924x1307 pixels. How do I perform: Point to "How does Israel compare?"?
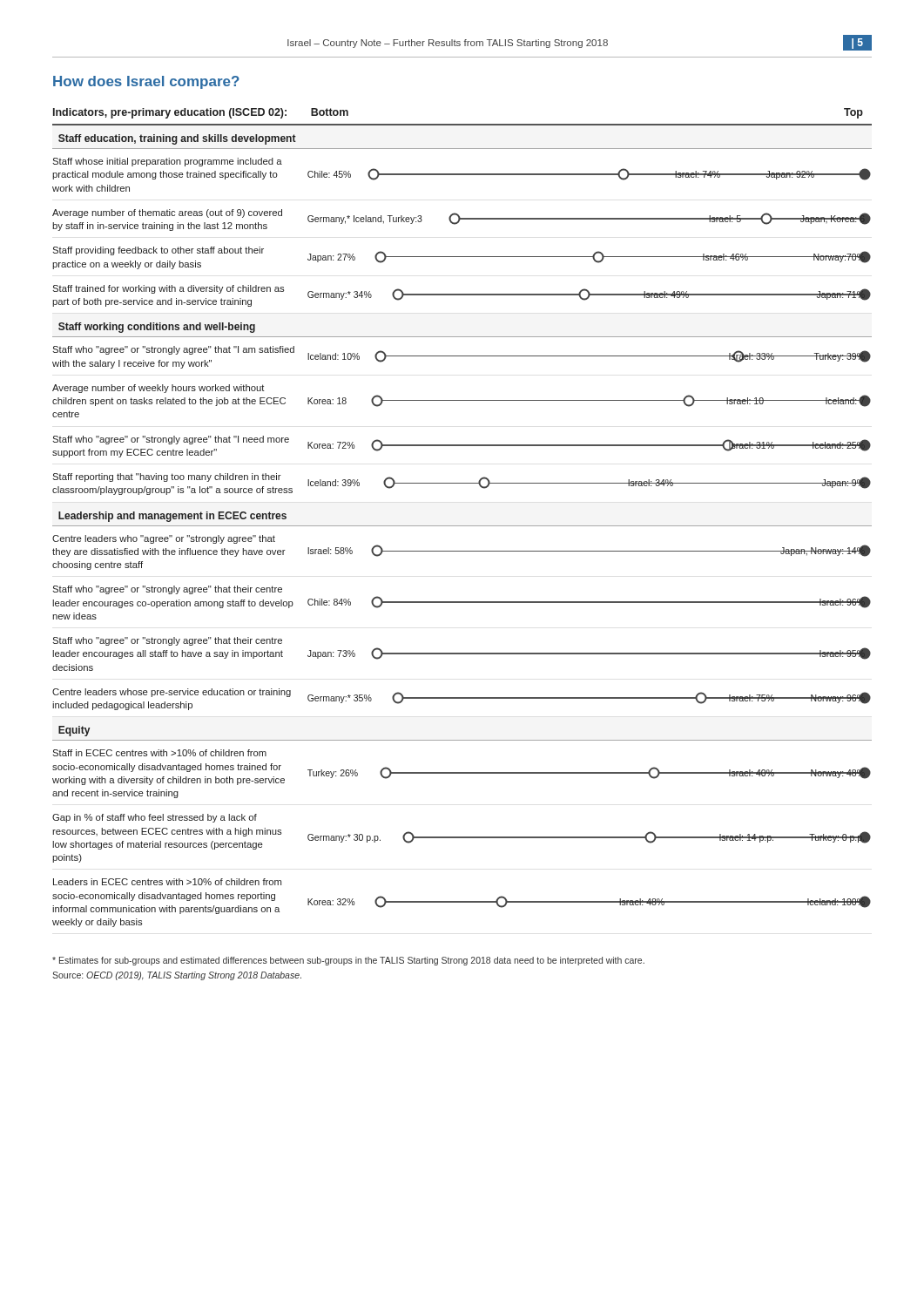coord(146,81)
